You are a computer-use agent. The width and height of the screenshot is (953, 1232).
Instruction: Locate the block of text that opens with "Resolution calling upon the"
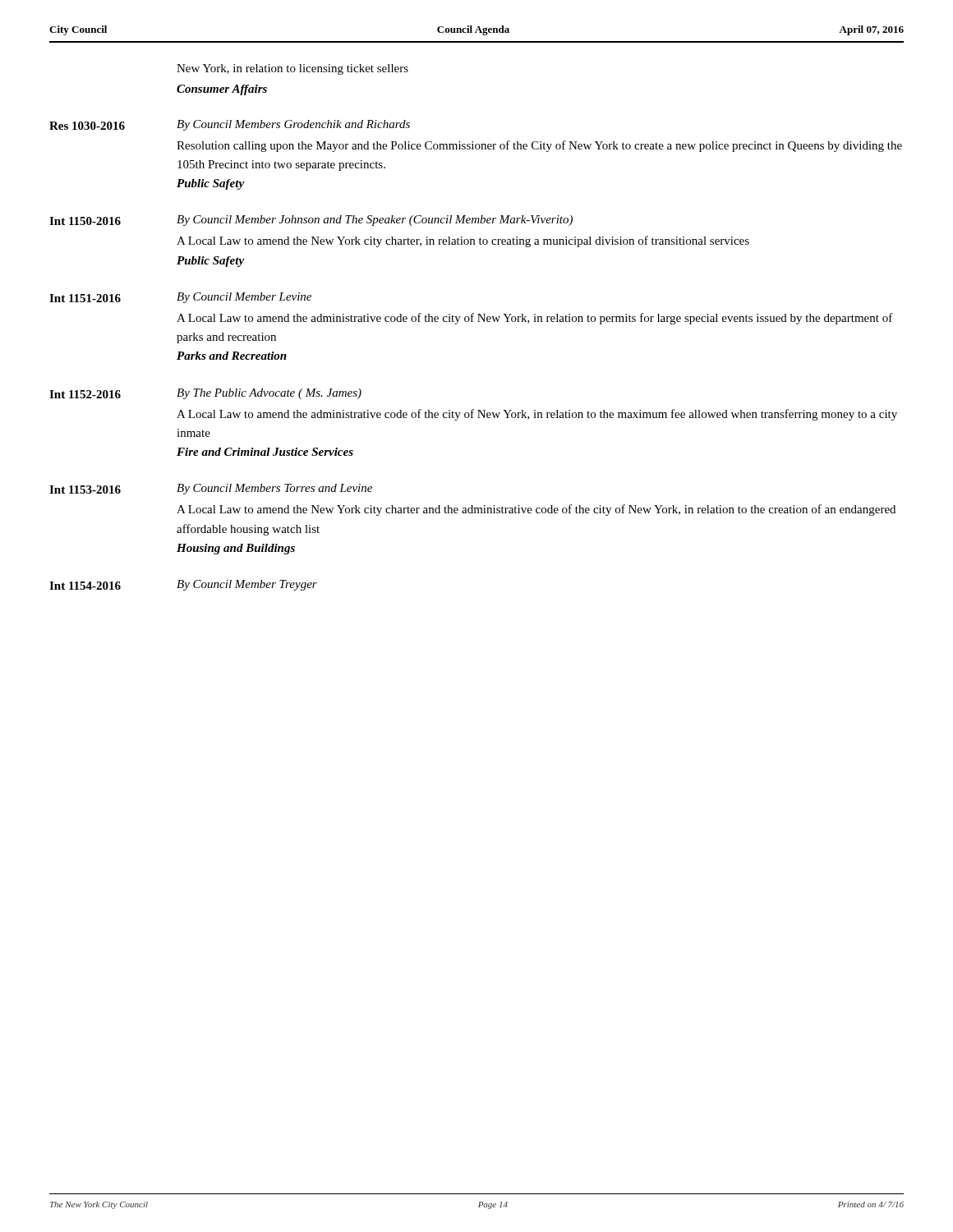point(539,146)
